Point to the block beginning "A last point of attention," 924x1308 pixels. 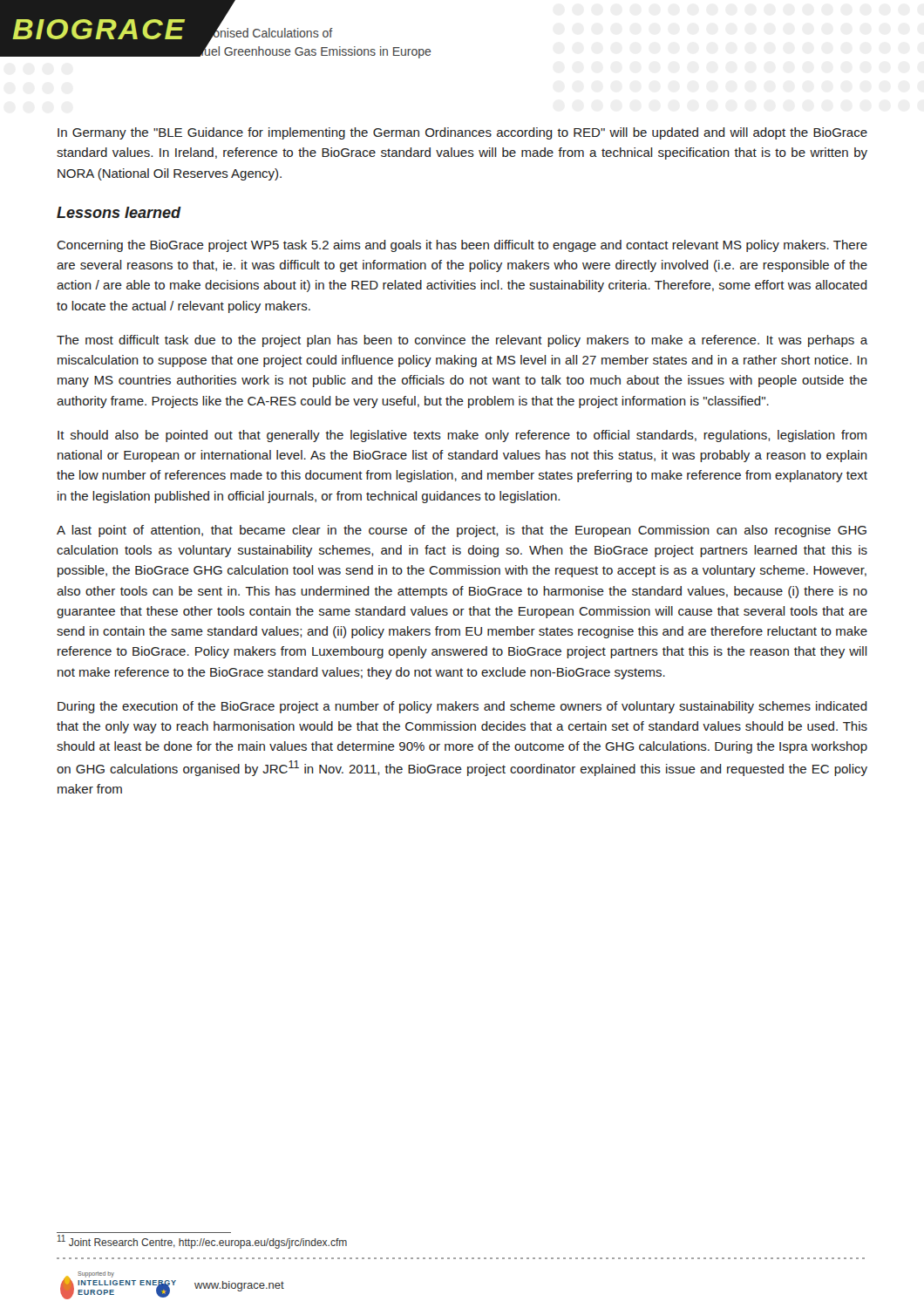pyautogui.click(x=462, y=601)
